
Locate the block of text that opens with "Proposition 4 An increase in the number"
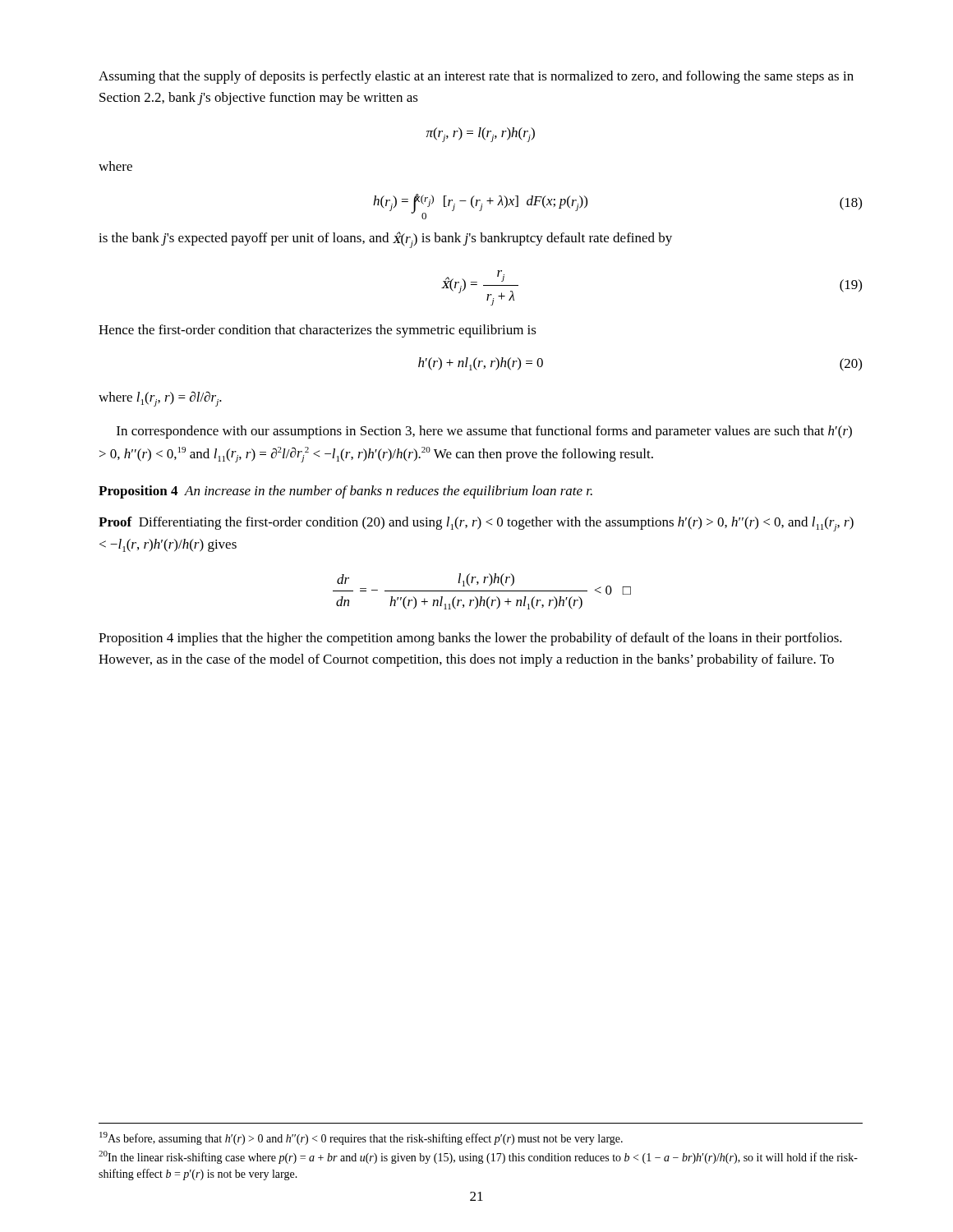coord(346,490)
